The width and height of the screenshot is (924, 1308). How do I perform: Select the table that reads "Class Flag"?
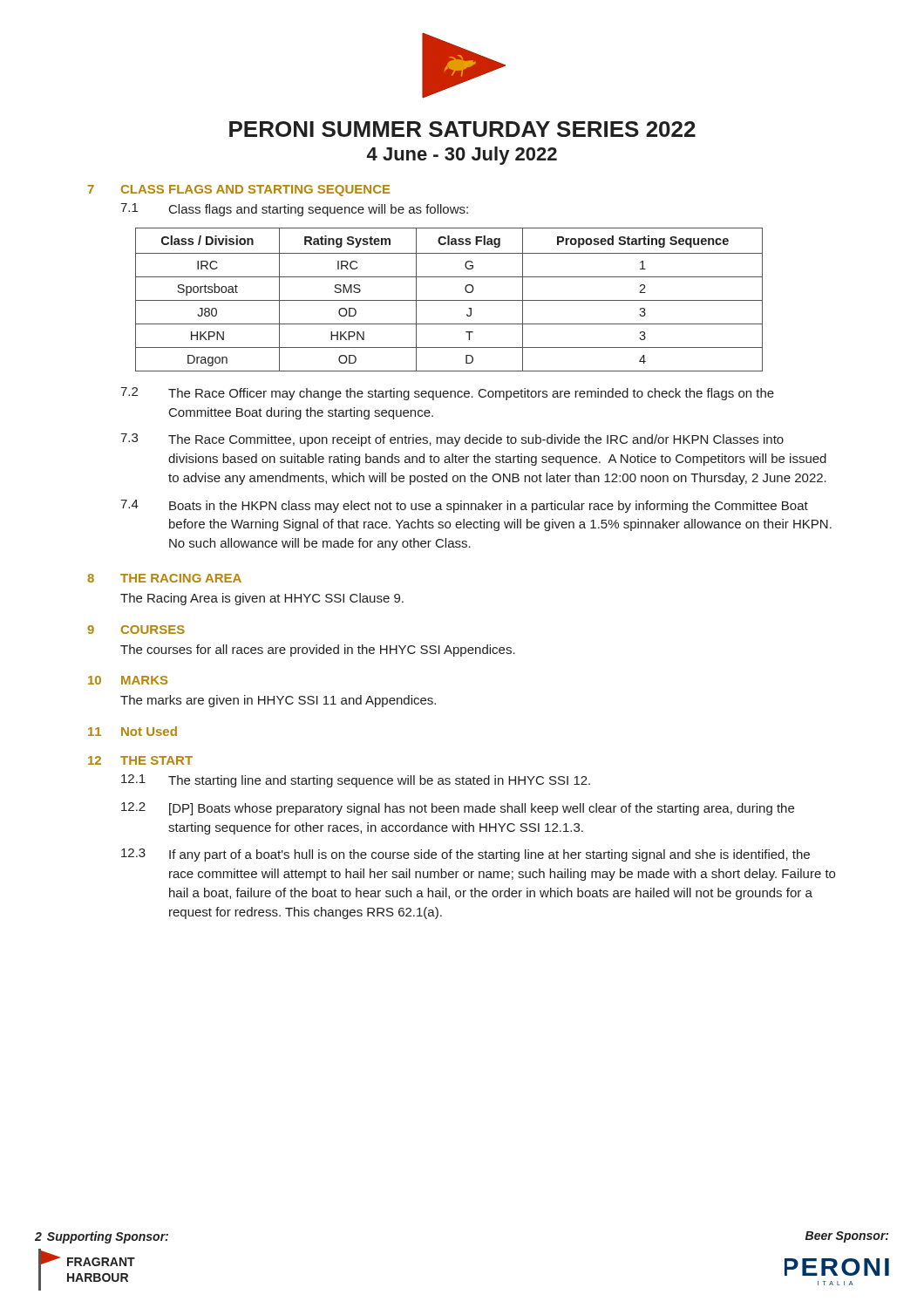click(486, 299)
